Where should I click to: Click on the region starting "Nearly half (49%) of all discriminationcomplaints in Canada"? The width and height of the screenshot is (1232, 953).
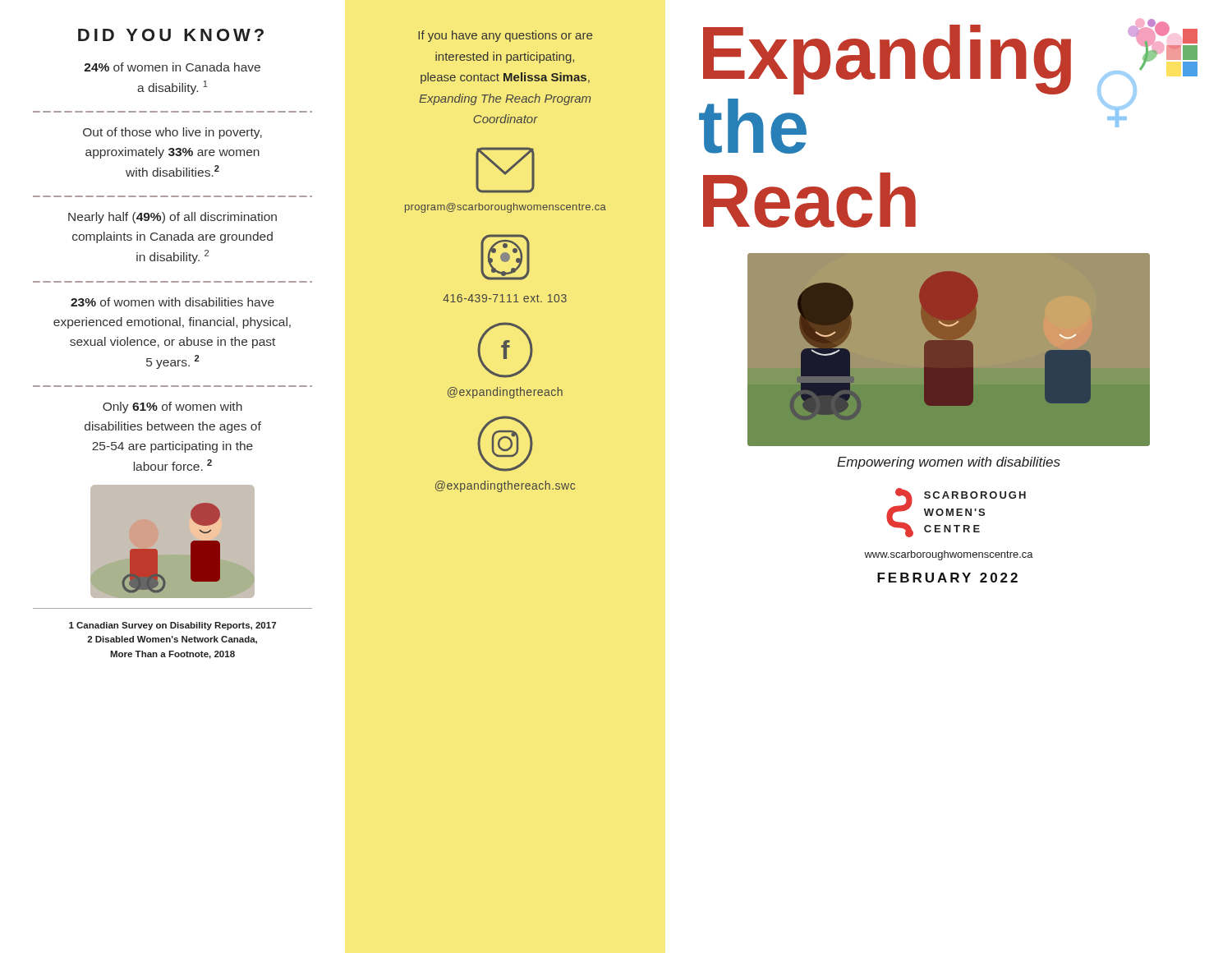172,237
